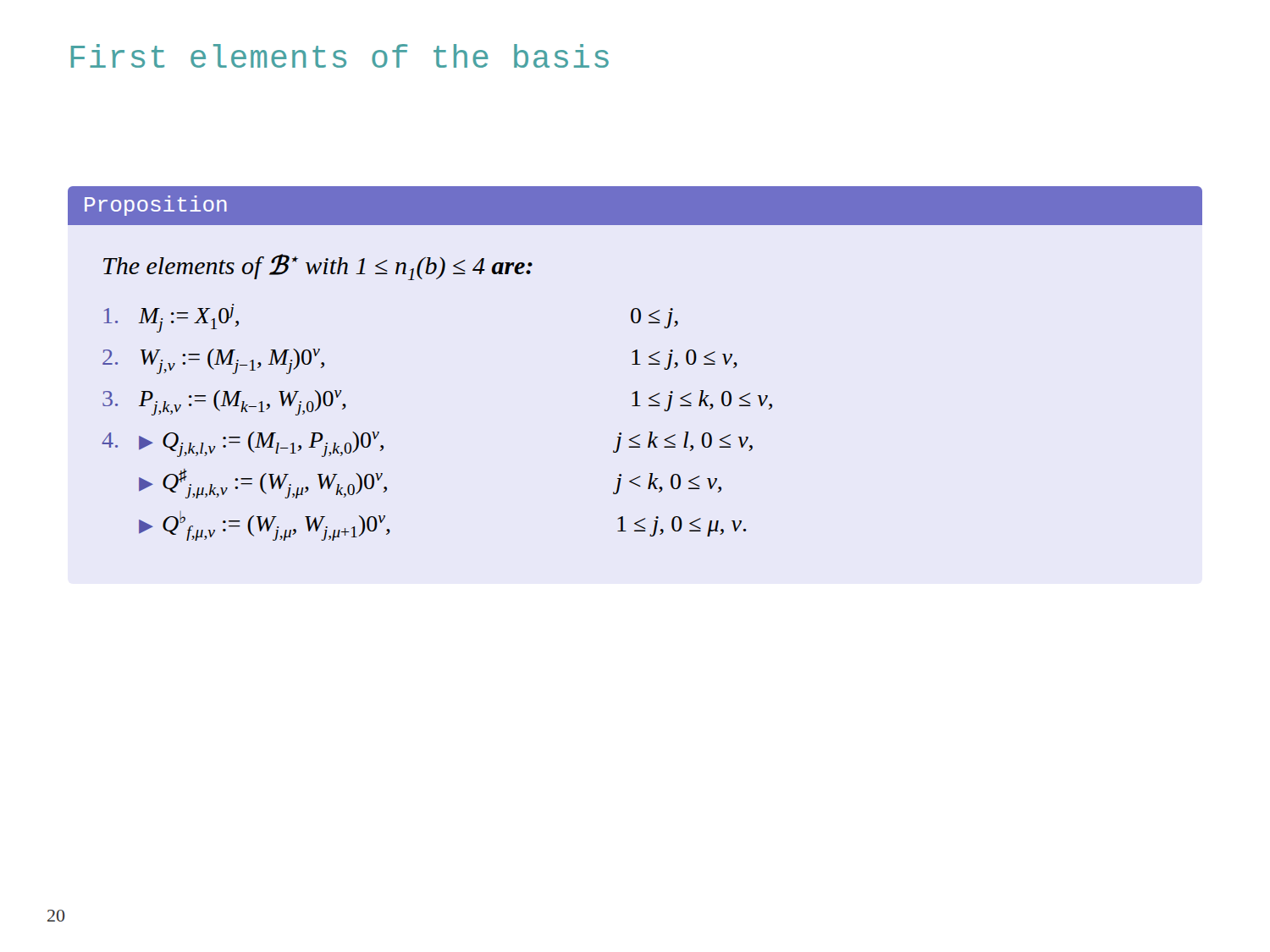This screenshot has height=952, width=1270.
Task: Locate the text block starting "Mj := X10j, 0 ≤"
Action: [x=635, y=317]
